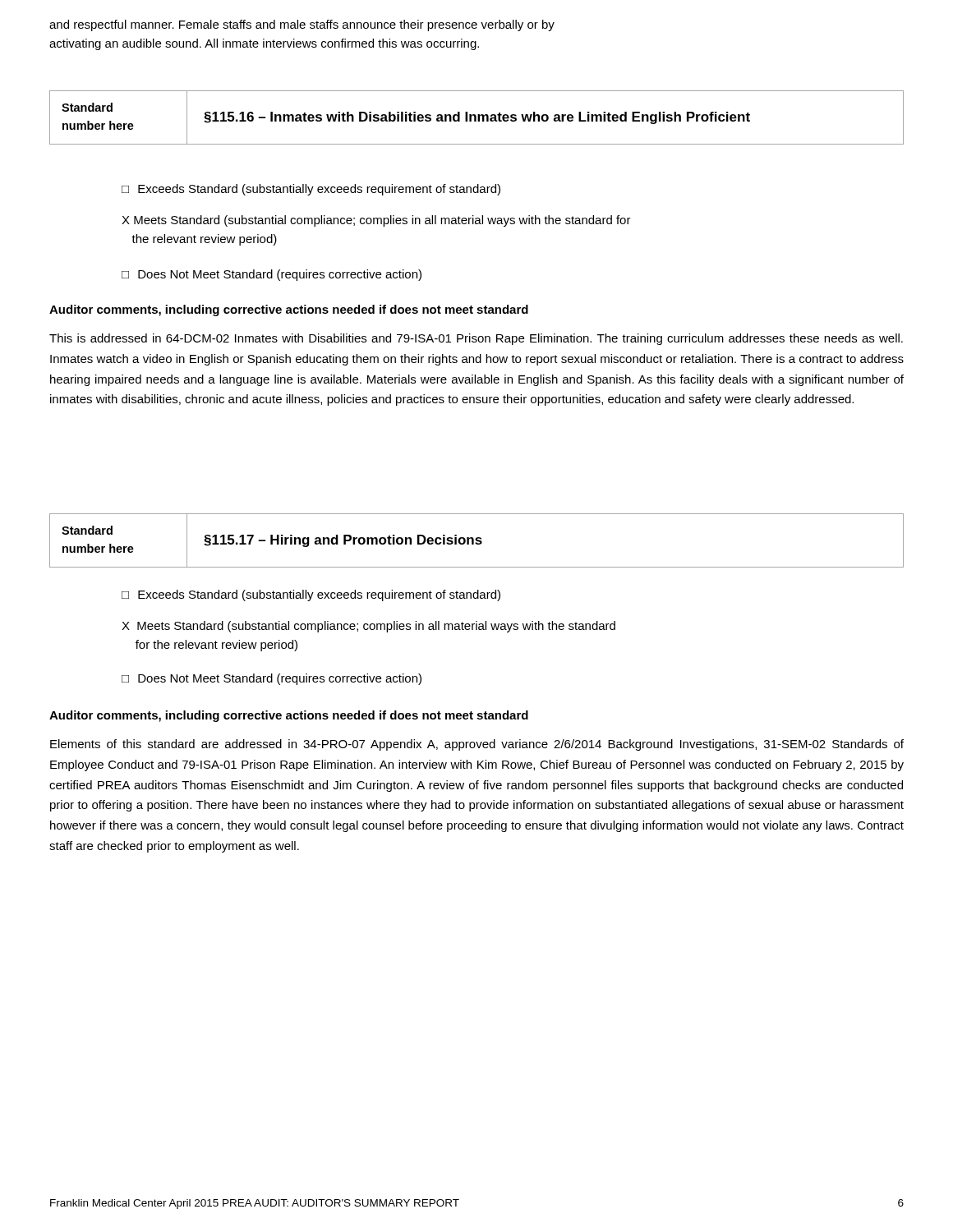Select the text block that reads "and respectful manner. Female staffs"

click(302, 34)
